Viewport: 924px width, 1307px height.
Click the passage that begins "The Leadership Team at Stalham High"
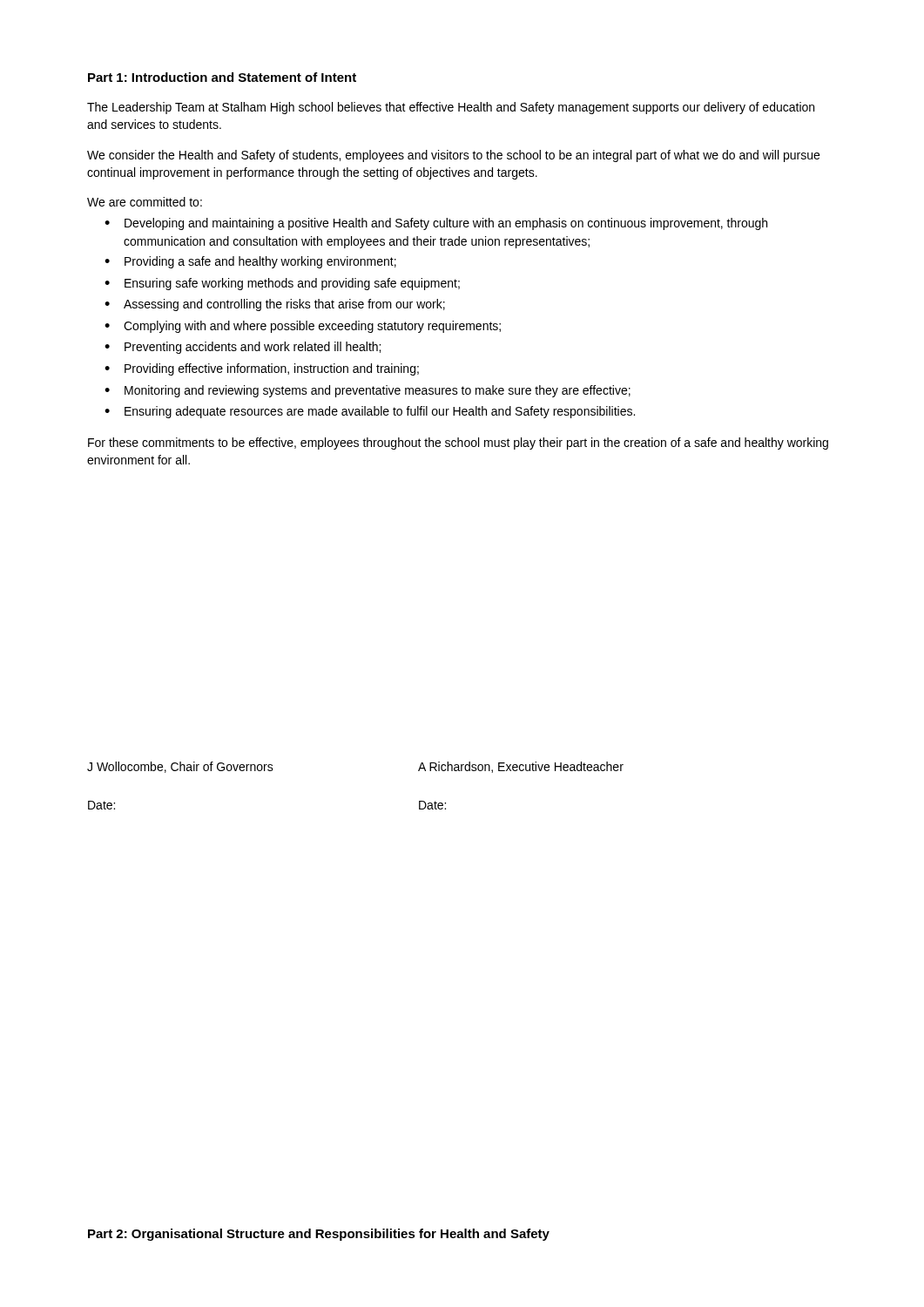pos(451,116)
